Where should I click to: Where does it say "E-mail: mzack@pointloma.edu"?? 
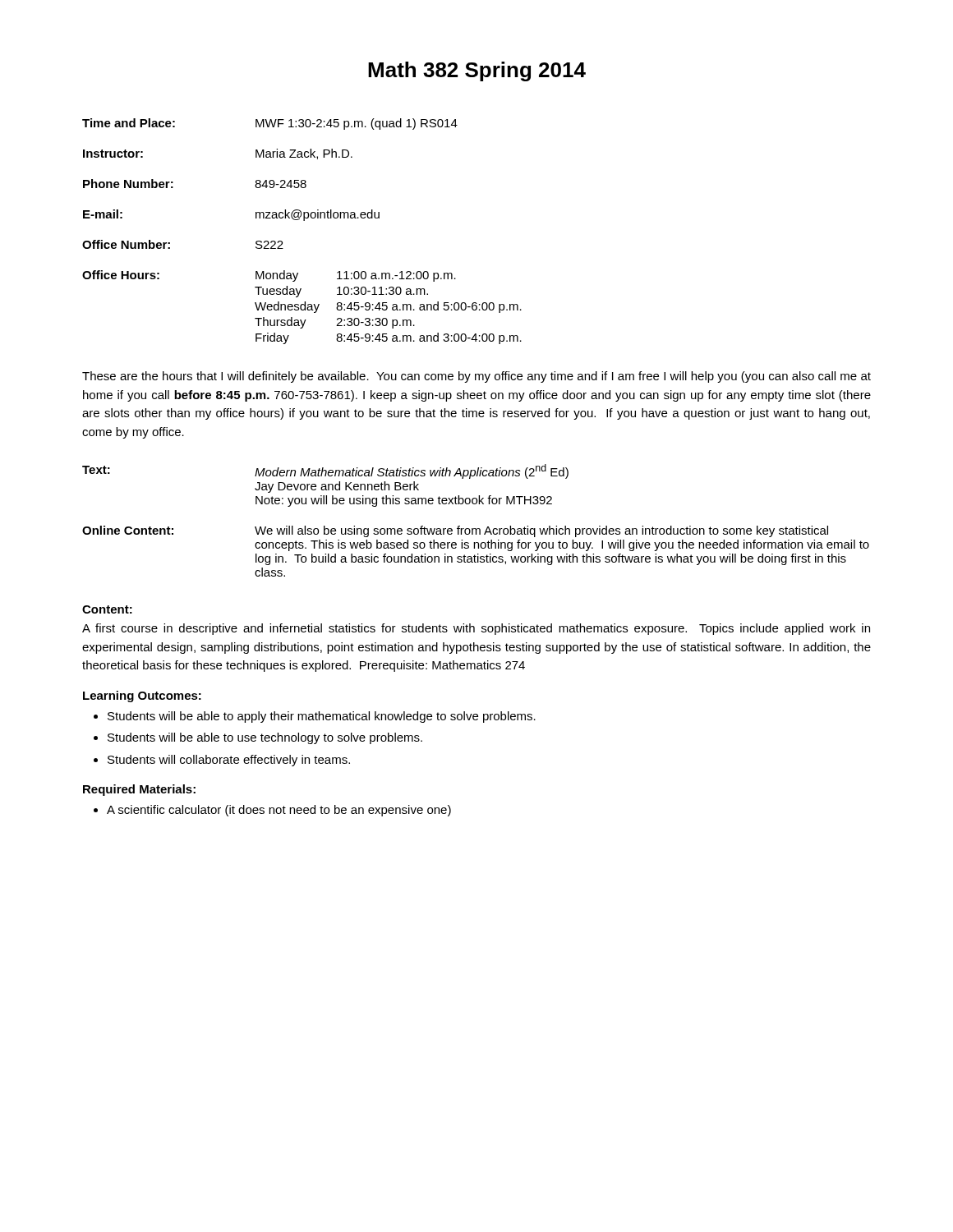click(x=105, y=215)
